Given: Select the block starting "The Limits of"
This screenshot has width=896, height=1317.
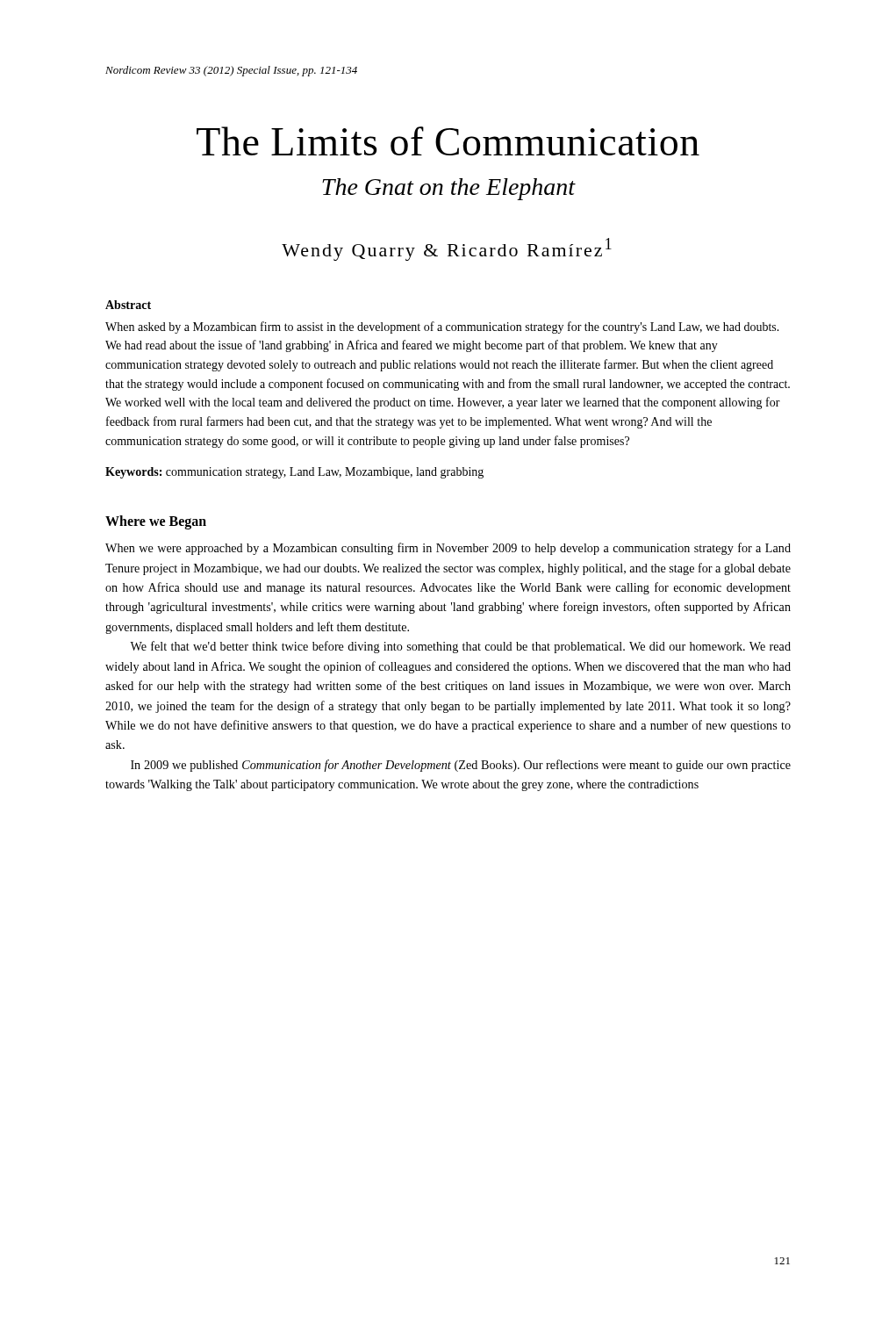Looking at the screenshot, I should tap(448, 161).
